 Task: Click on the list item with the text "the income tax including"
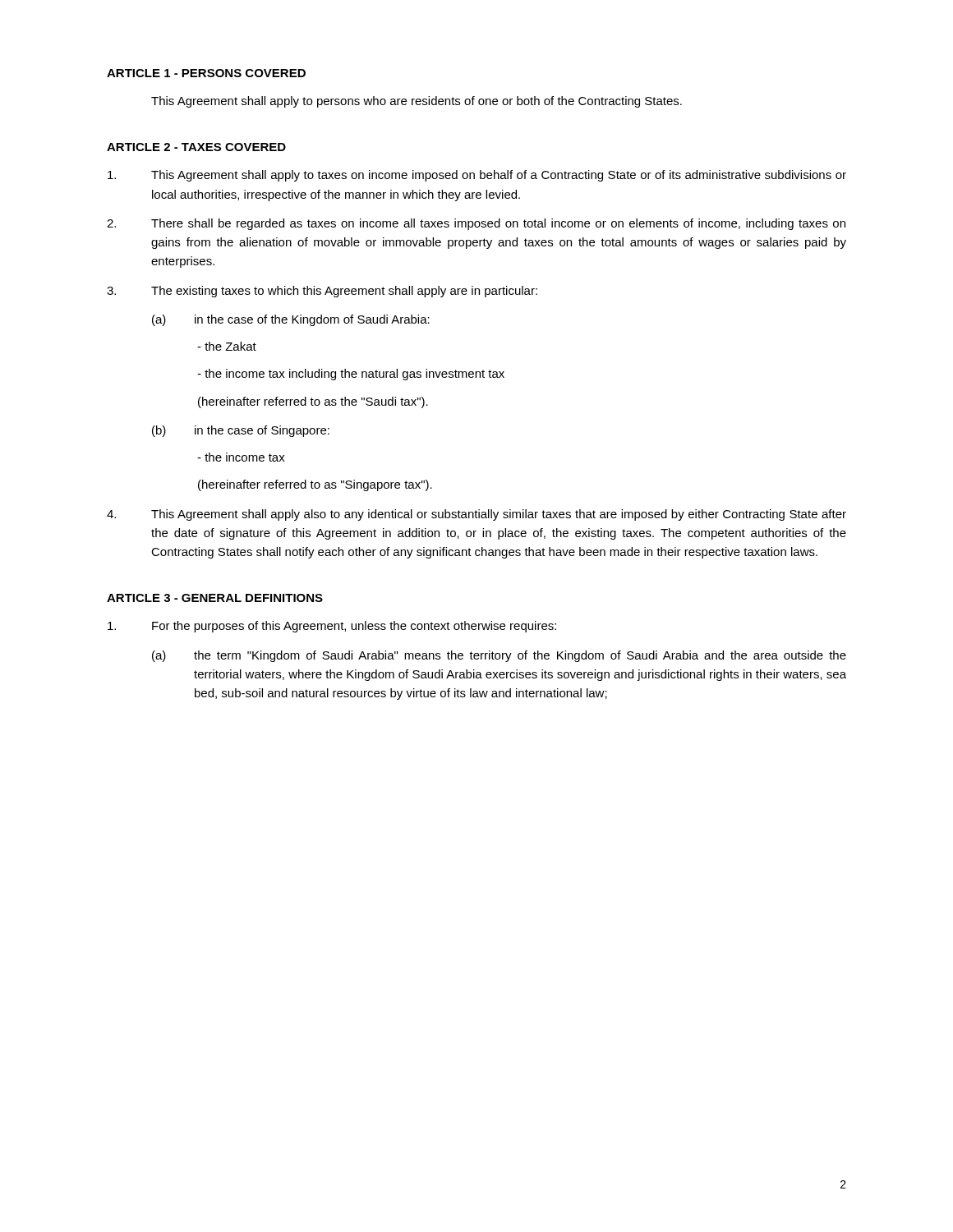pyautogui.click(x=351, y=373)
